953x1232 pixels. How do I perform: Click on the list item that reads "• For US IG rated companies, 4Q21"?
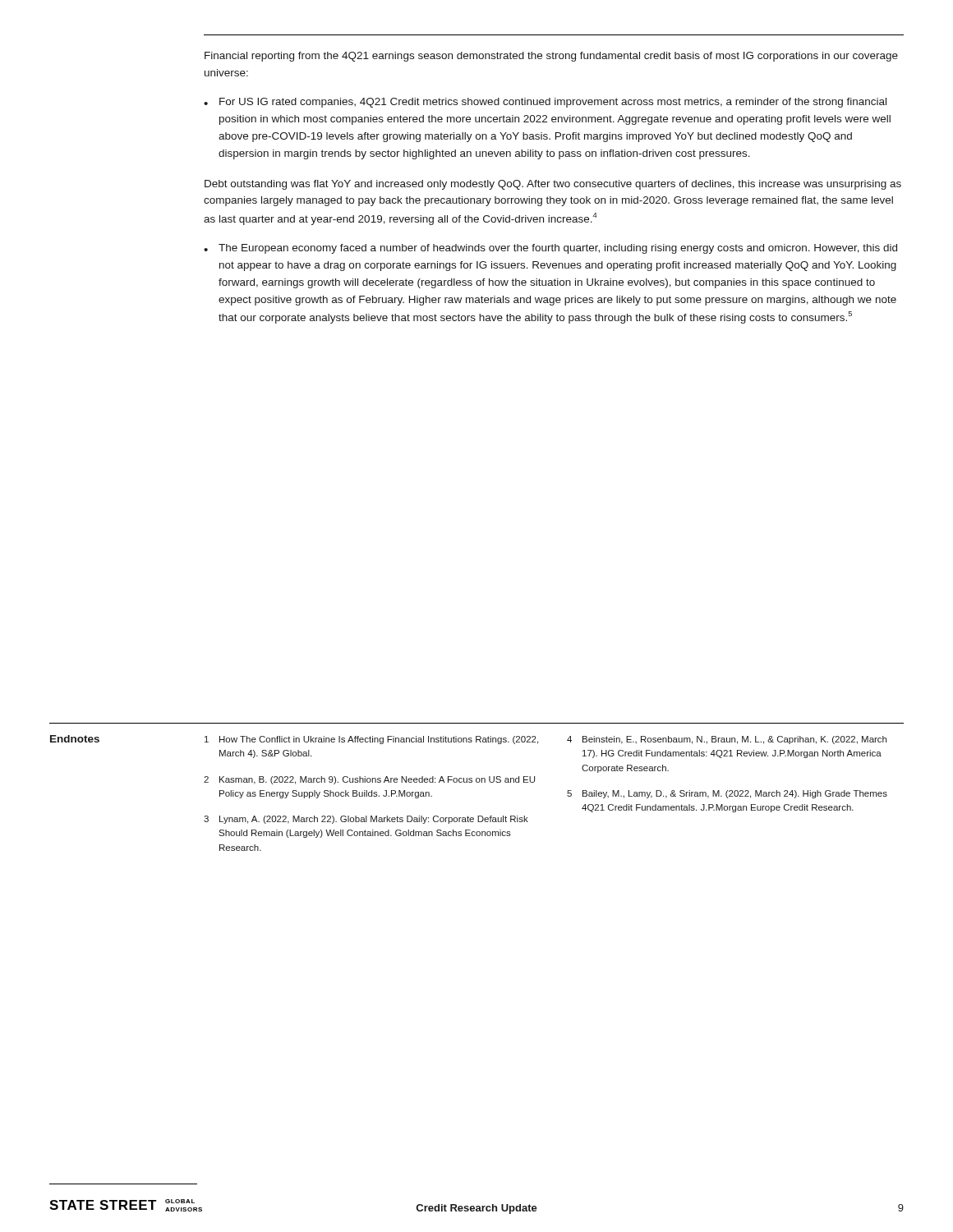tap(554, 128)
